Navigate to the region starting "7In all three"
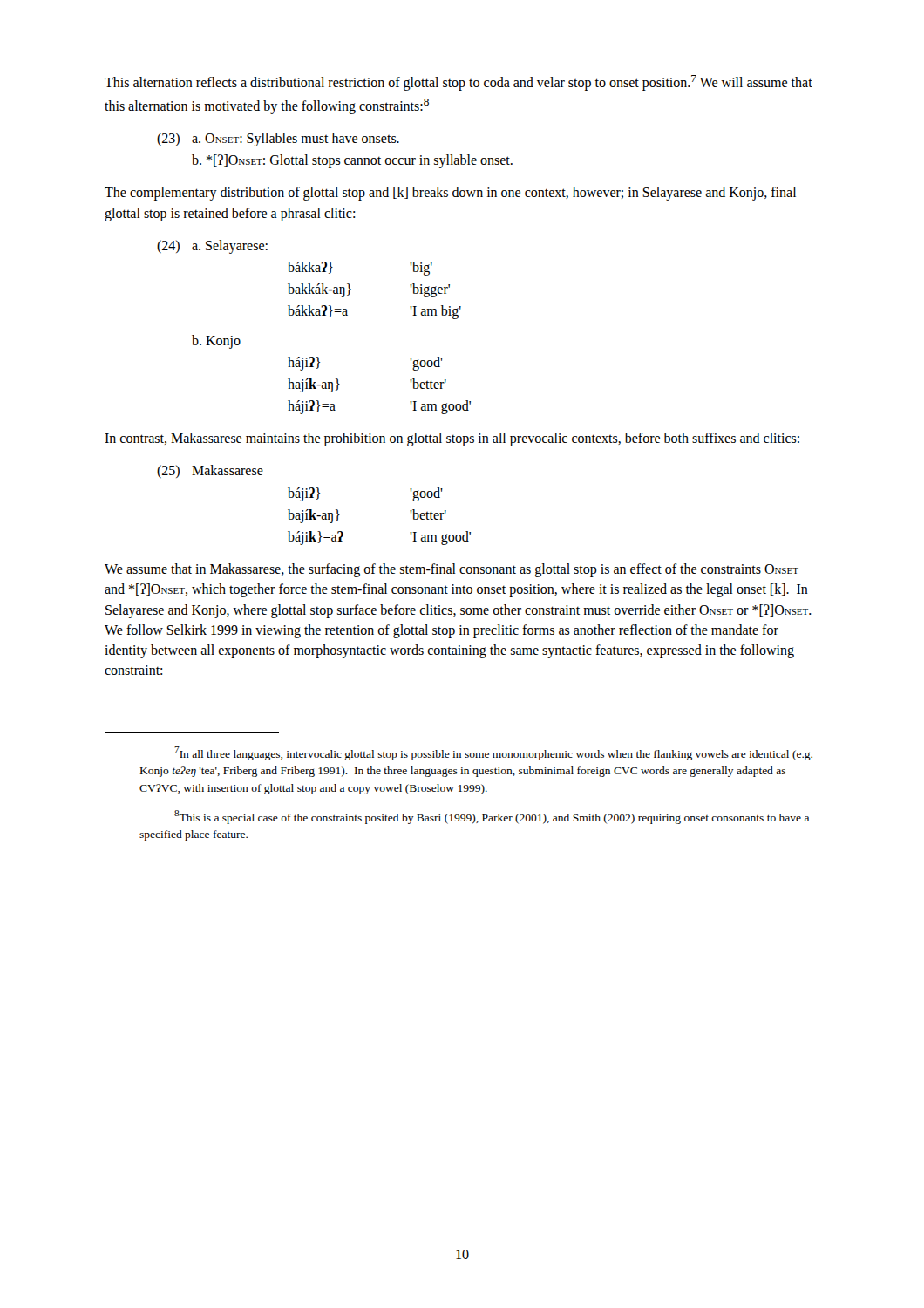924x1308 pixels. [476, 769]
